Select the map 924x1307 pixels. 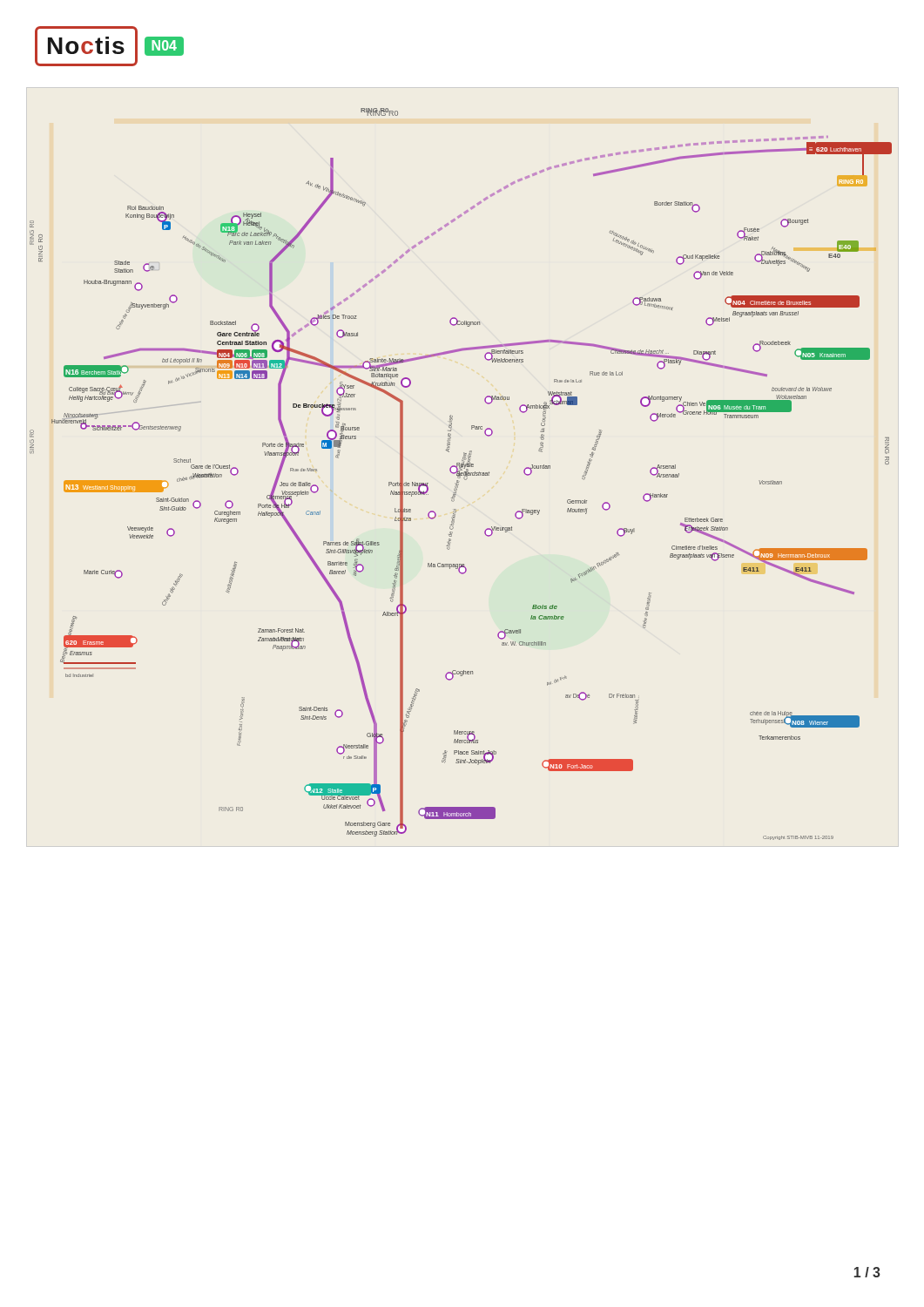462,467
